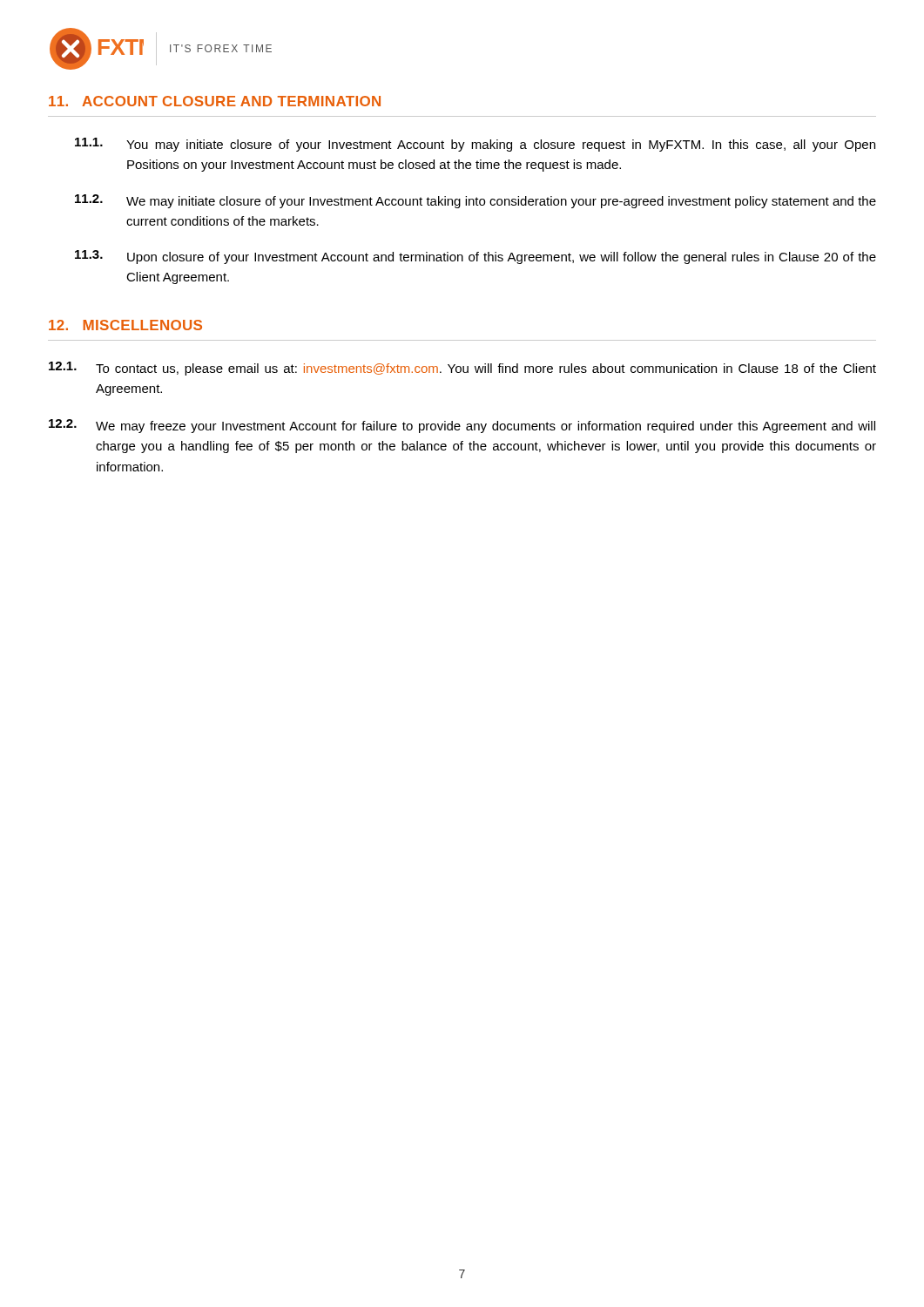924x1307 pixels.
Task: Find the list item that says "11.1. You may initiate closure of your Investment"
Action: 475,154
